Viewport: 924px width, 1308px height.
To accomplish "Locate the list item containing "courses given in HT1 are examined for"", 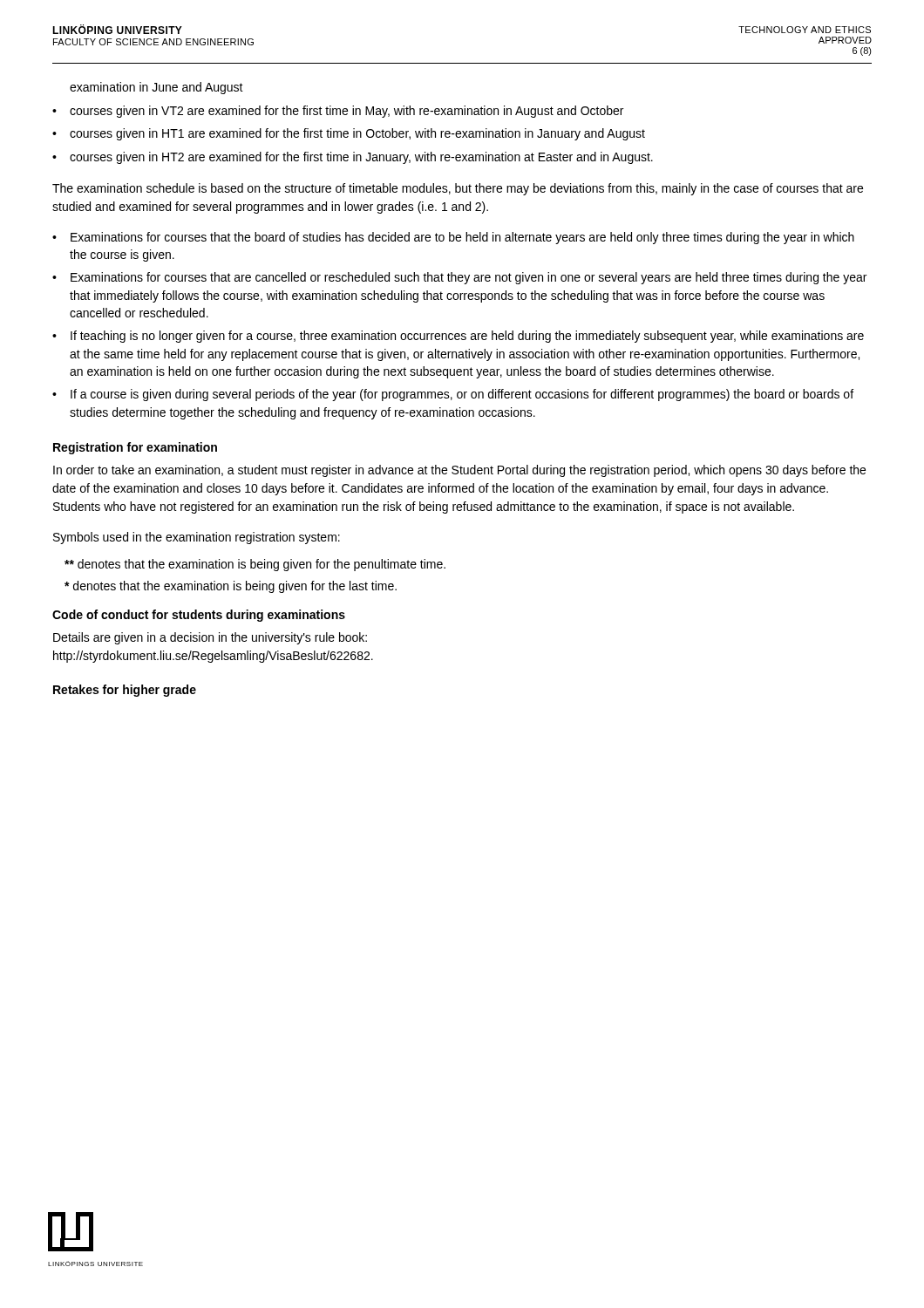I will pyautogui.click(x=357, y=134).
